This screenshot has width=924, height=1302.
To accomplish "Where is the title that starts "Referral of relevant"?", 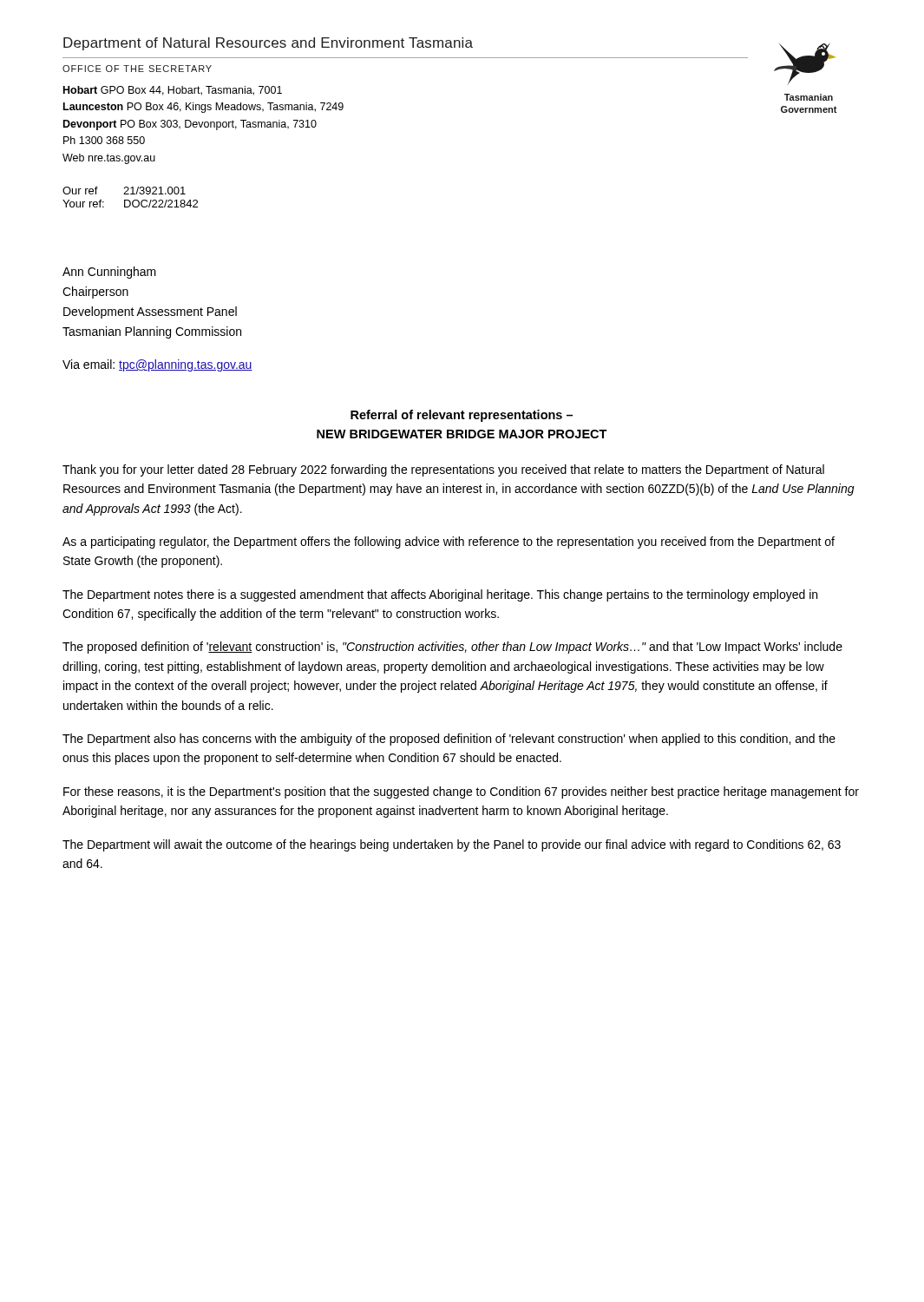I will click(462, 425).
